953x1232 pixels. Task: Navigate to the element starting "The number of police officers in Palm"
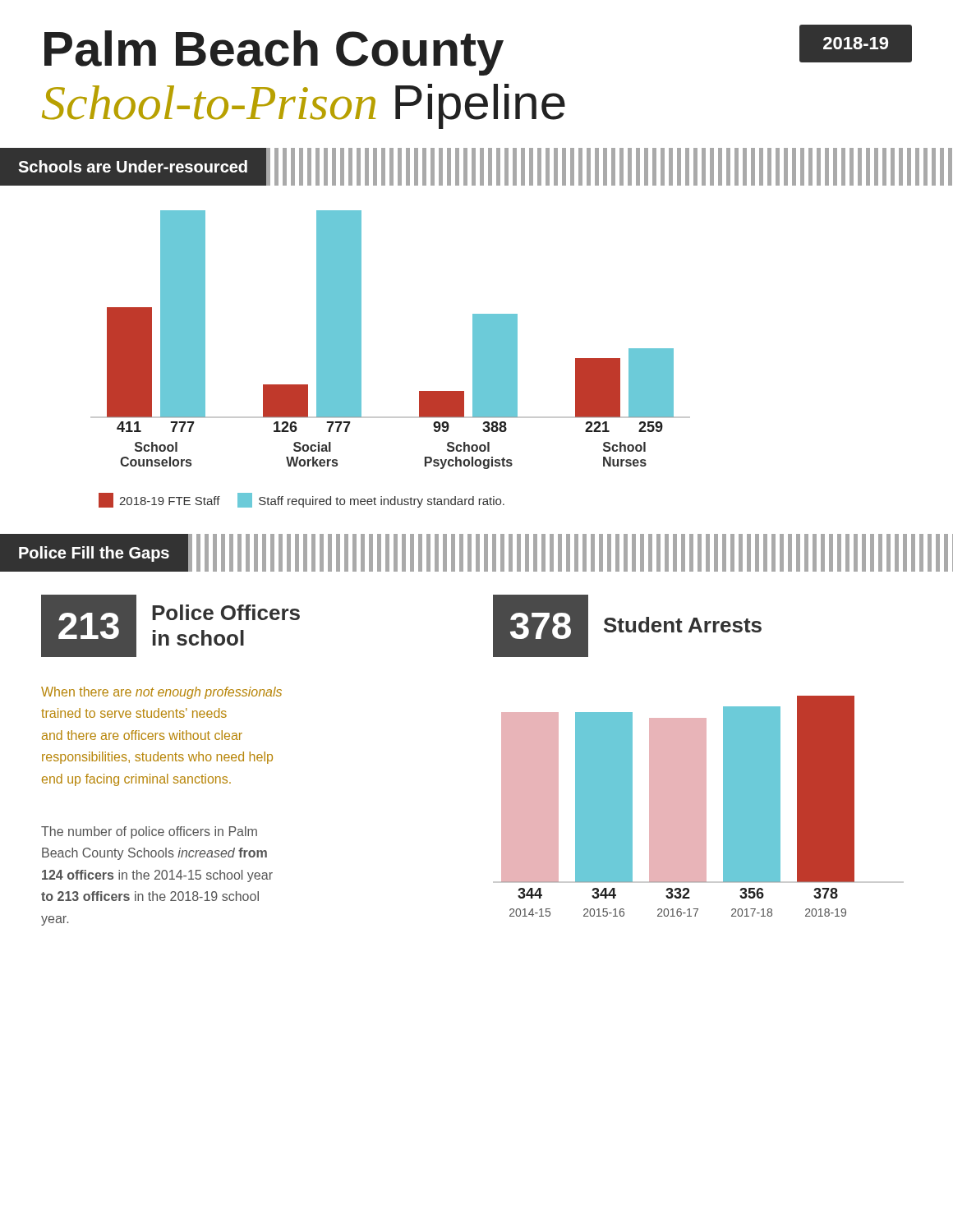coord(157,875)
